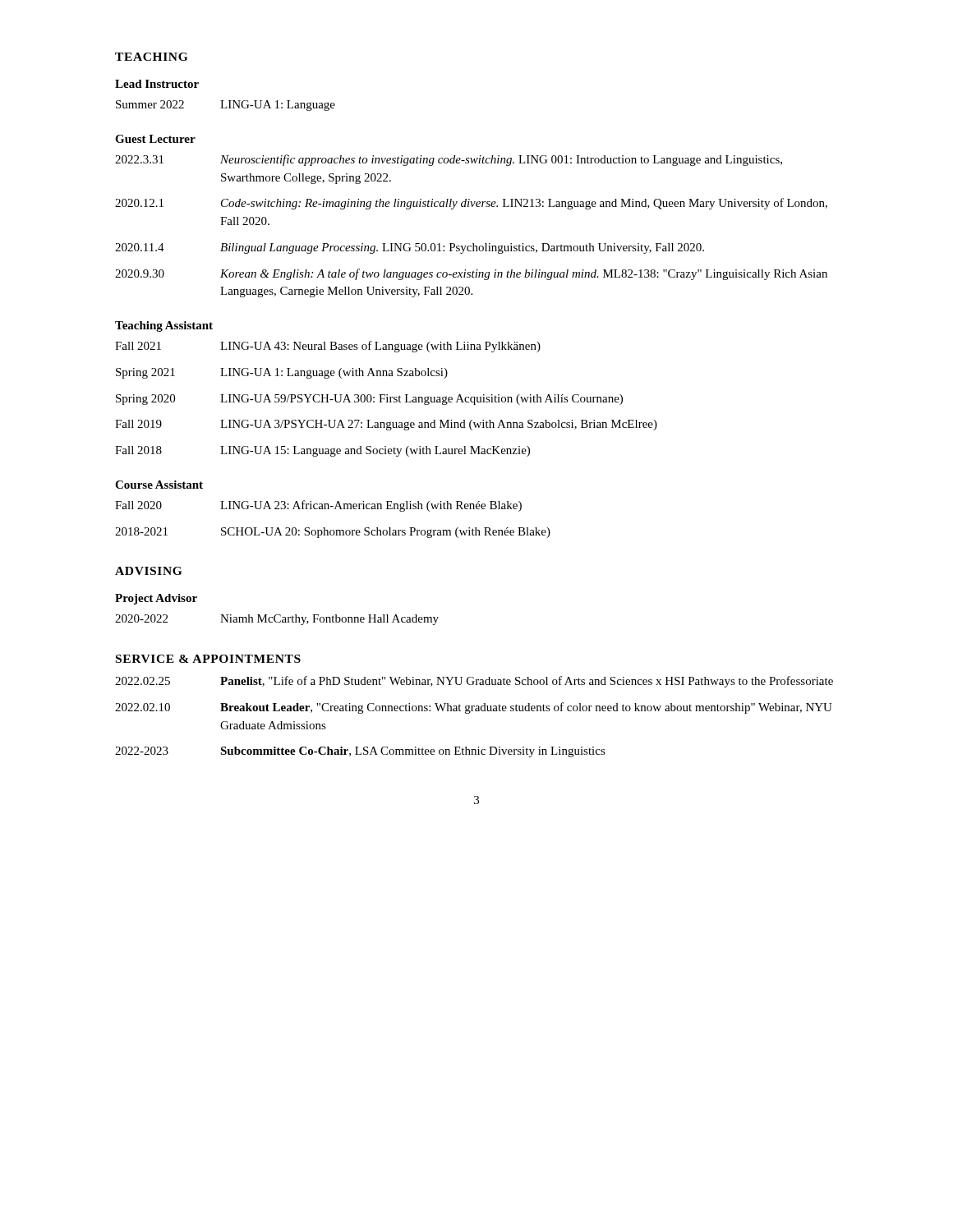Click on the block starting "Summer 2022 LING-UA 1: Language"
Viewport: 953px width, 1232px height.
(x=226, y=106)
